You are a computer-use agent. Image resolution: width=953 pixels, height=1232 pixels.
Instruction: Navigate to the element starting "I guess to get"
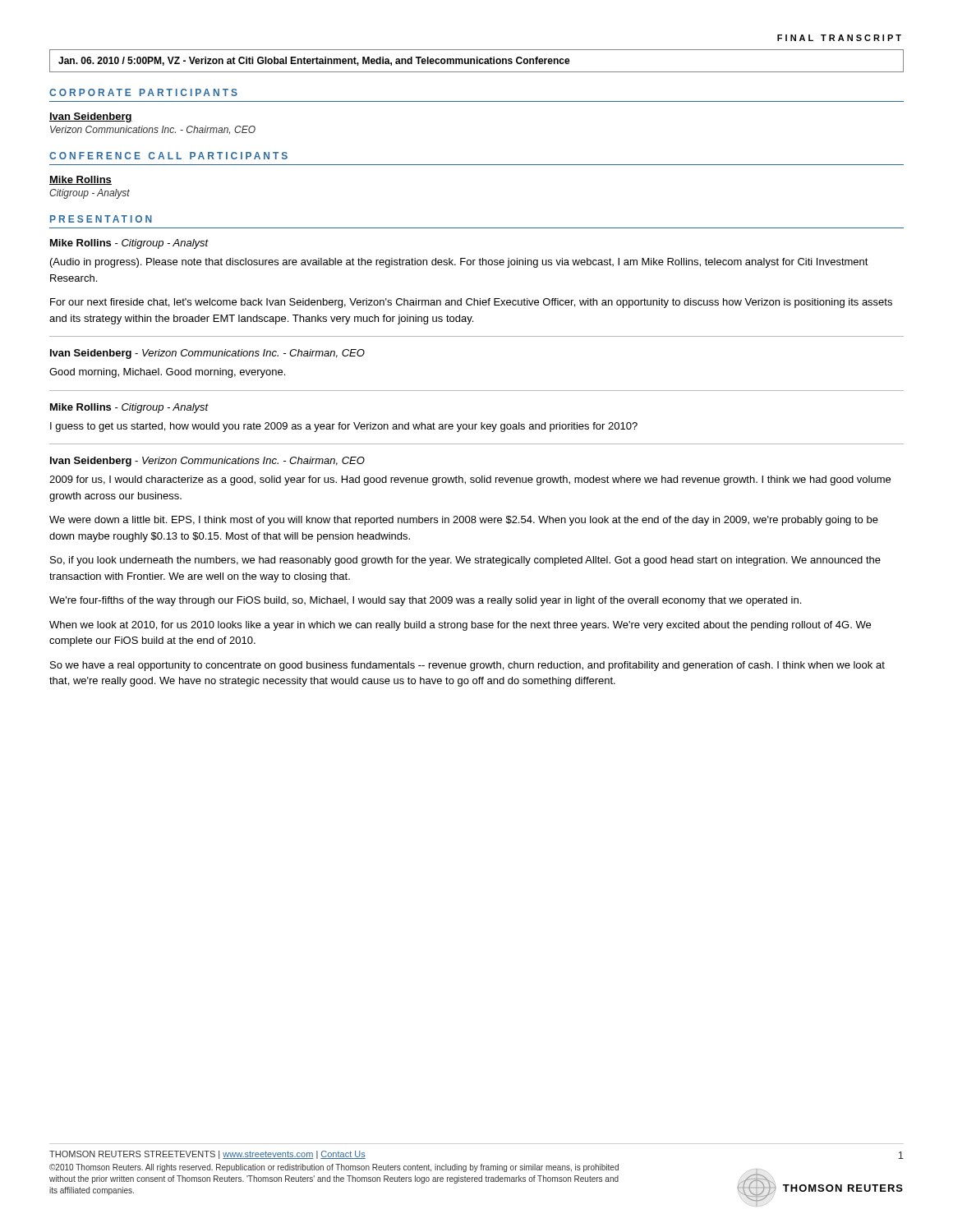[343, 425]
